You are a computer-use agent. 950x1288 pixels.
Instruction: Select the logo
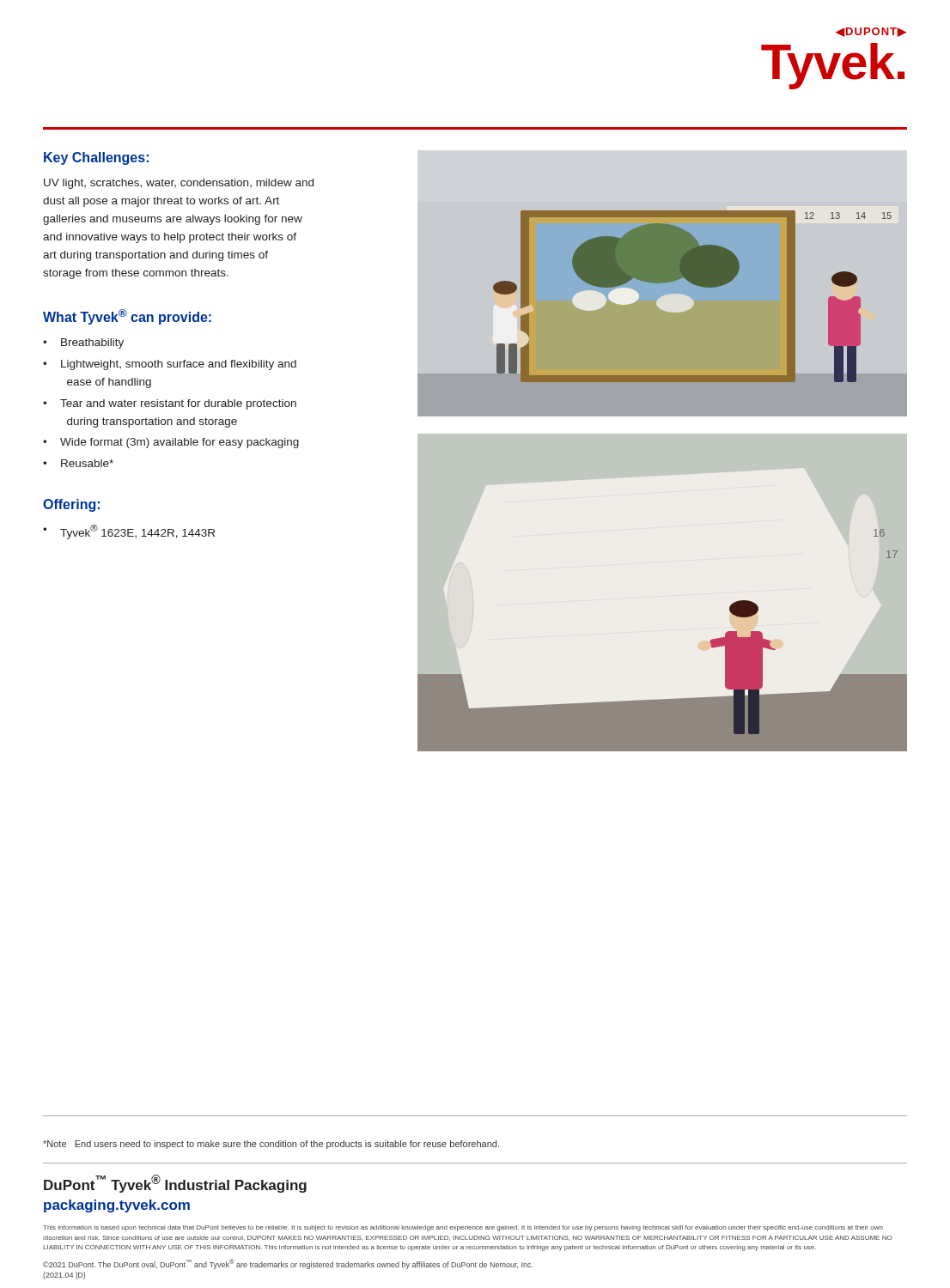pyautogui.click(x=834, y=56)
